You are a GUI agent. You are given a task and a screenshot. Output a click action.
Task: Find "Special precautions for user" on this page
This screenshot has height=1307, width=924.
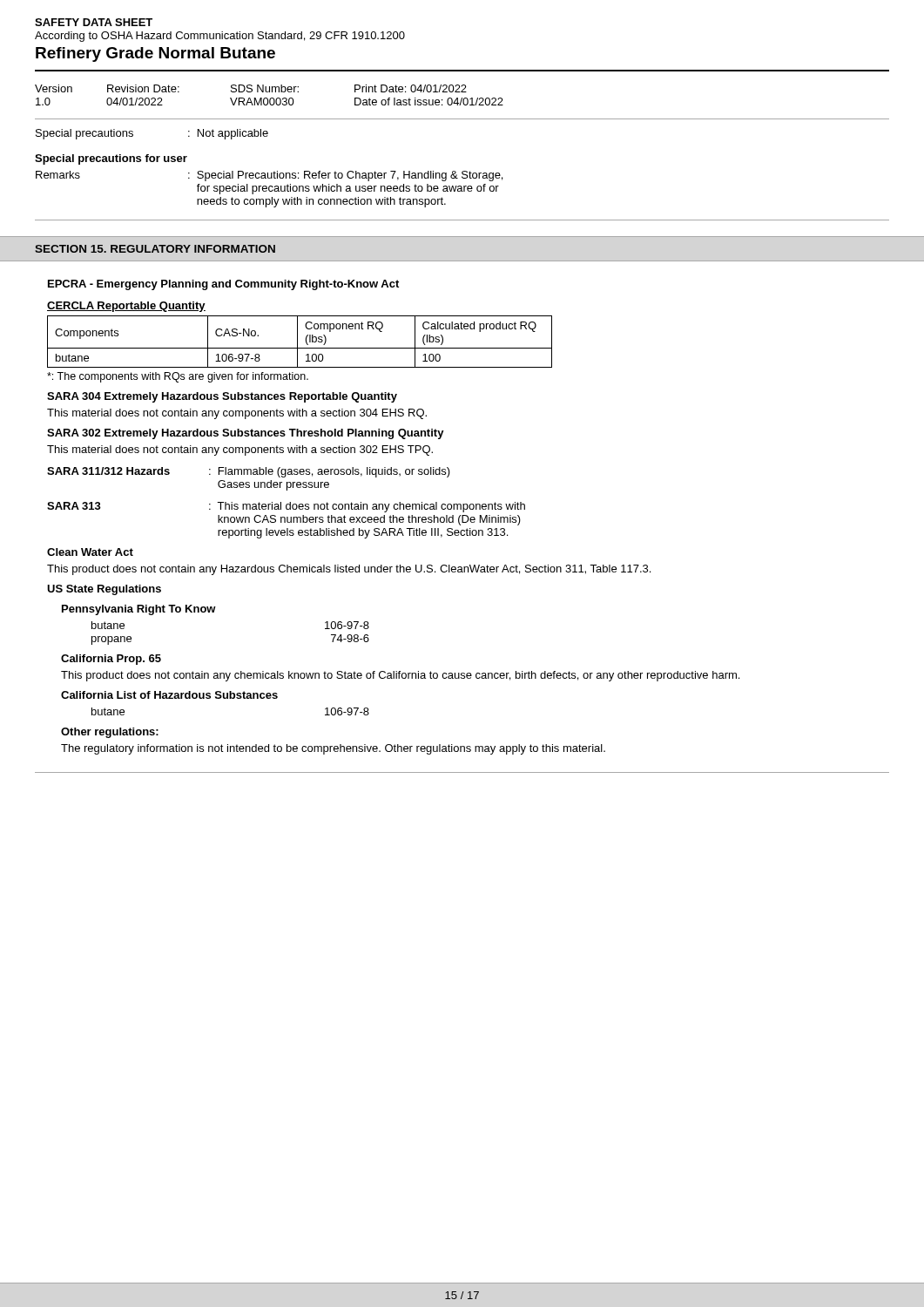pyautogui.click(x=111, y=158)
